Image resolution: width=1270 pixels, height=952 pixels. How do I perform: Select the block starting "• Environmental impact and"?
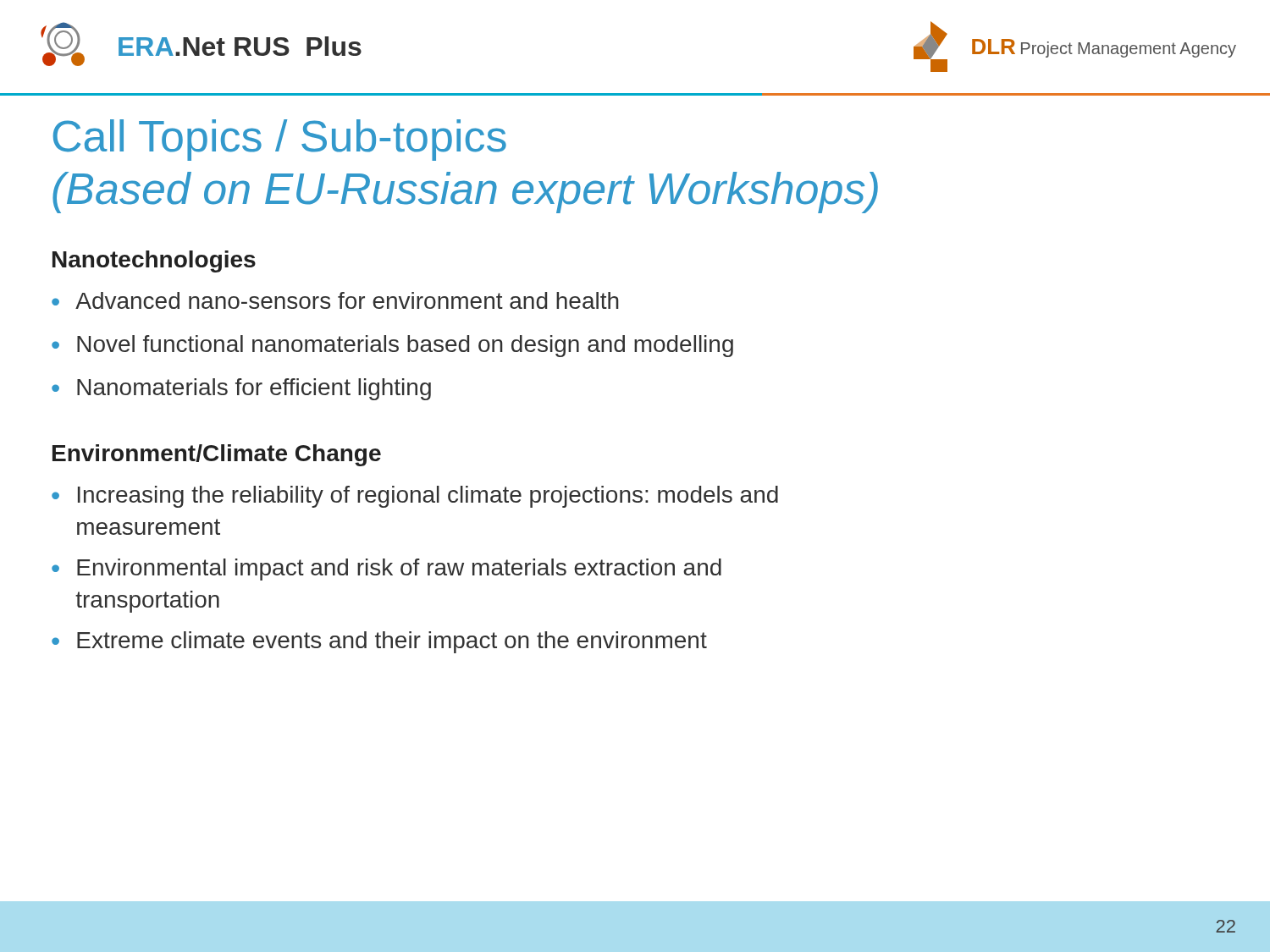[x=387, y=584]
